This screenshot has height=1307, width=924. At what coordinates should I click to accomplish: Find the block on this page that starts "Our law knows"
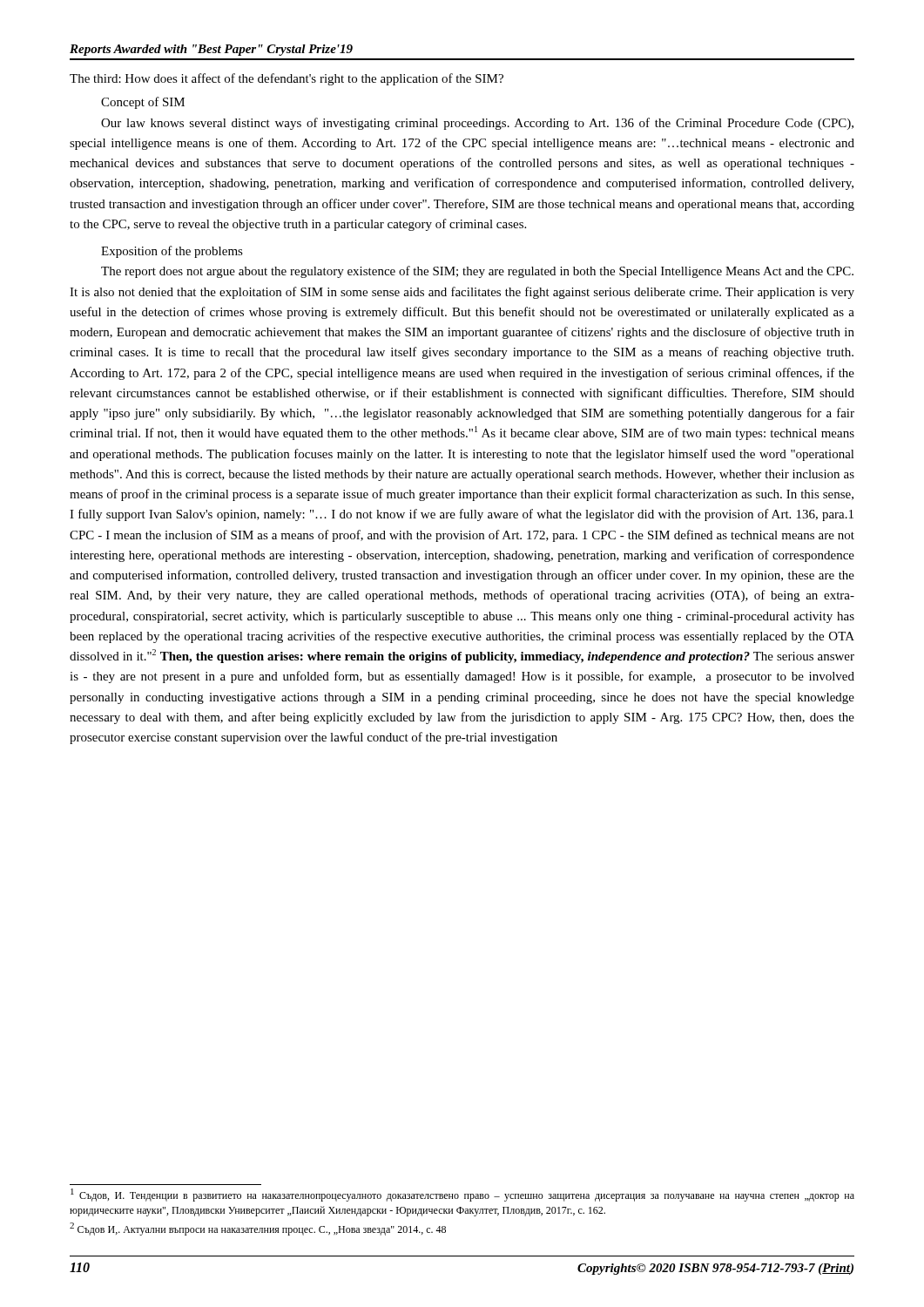tap(462, 173)
